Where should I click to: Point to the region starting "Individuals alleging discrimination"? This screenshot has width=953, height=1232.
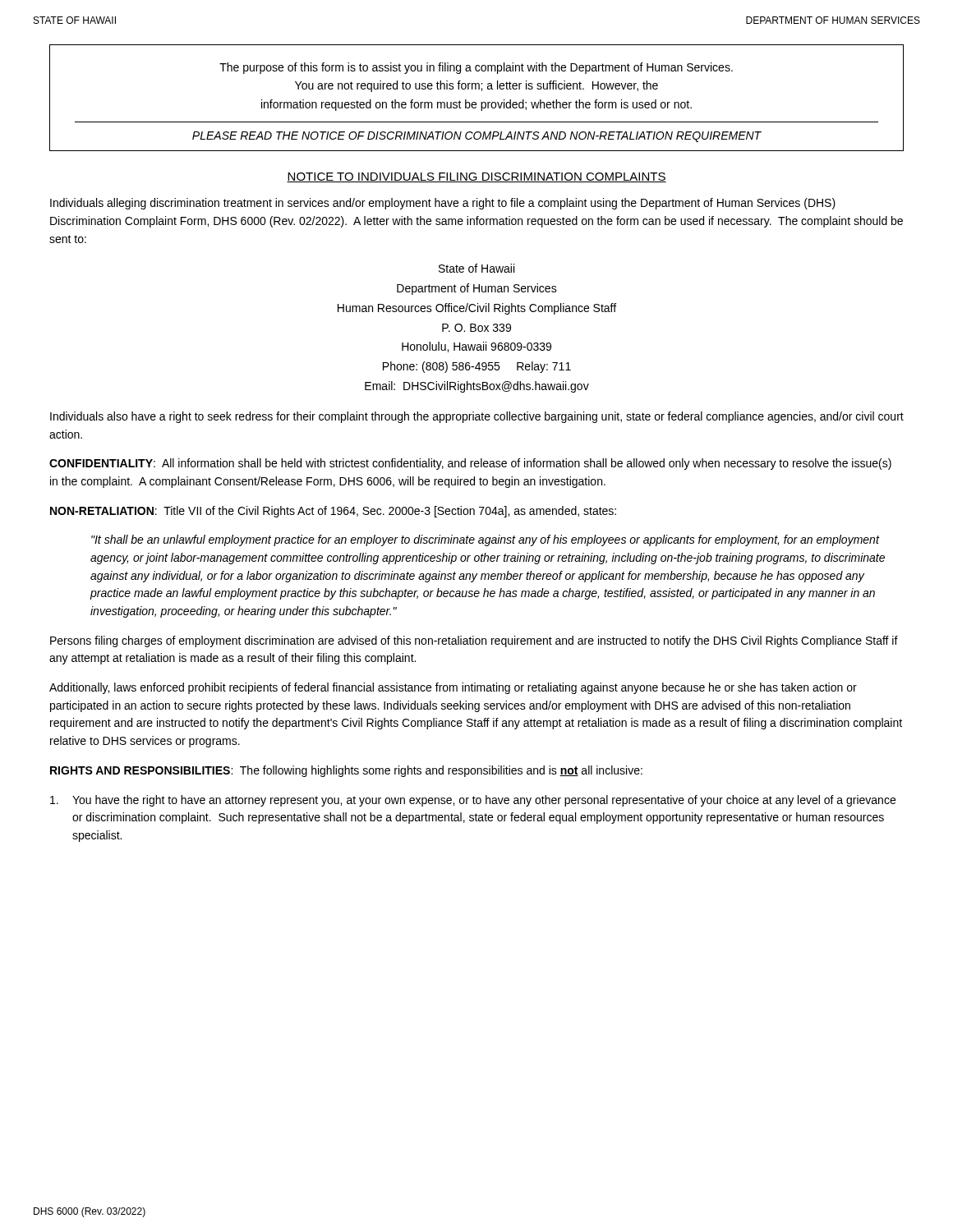pyautogui.click(x=476, y=221)
